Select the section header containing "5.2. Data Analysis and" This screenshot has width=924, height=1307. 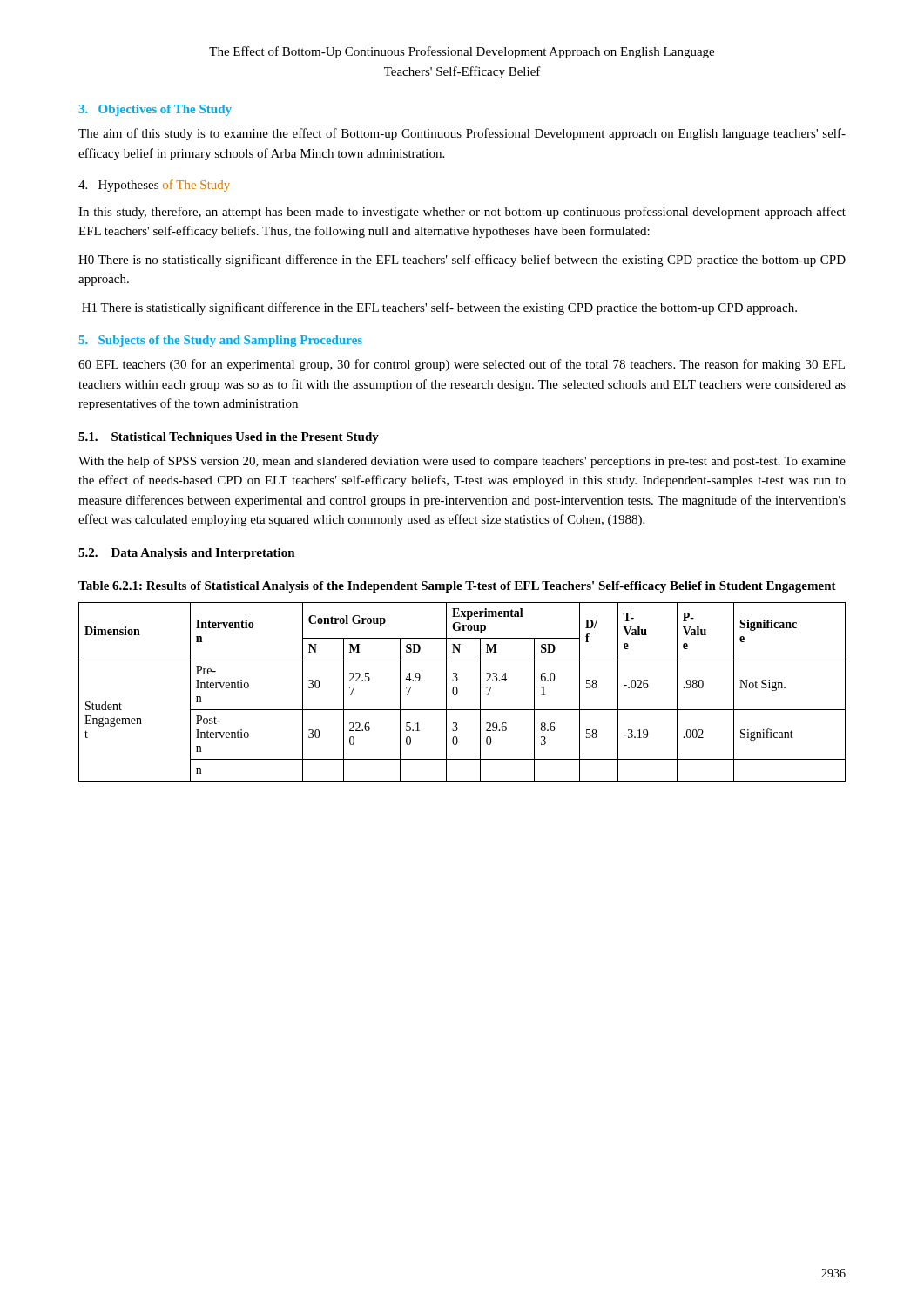(x=187, y=552)
